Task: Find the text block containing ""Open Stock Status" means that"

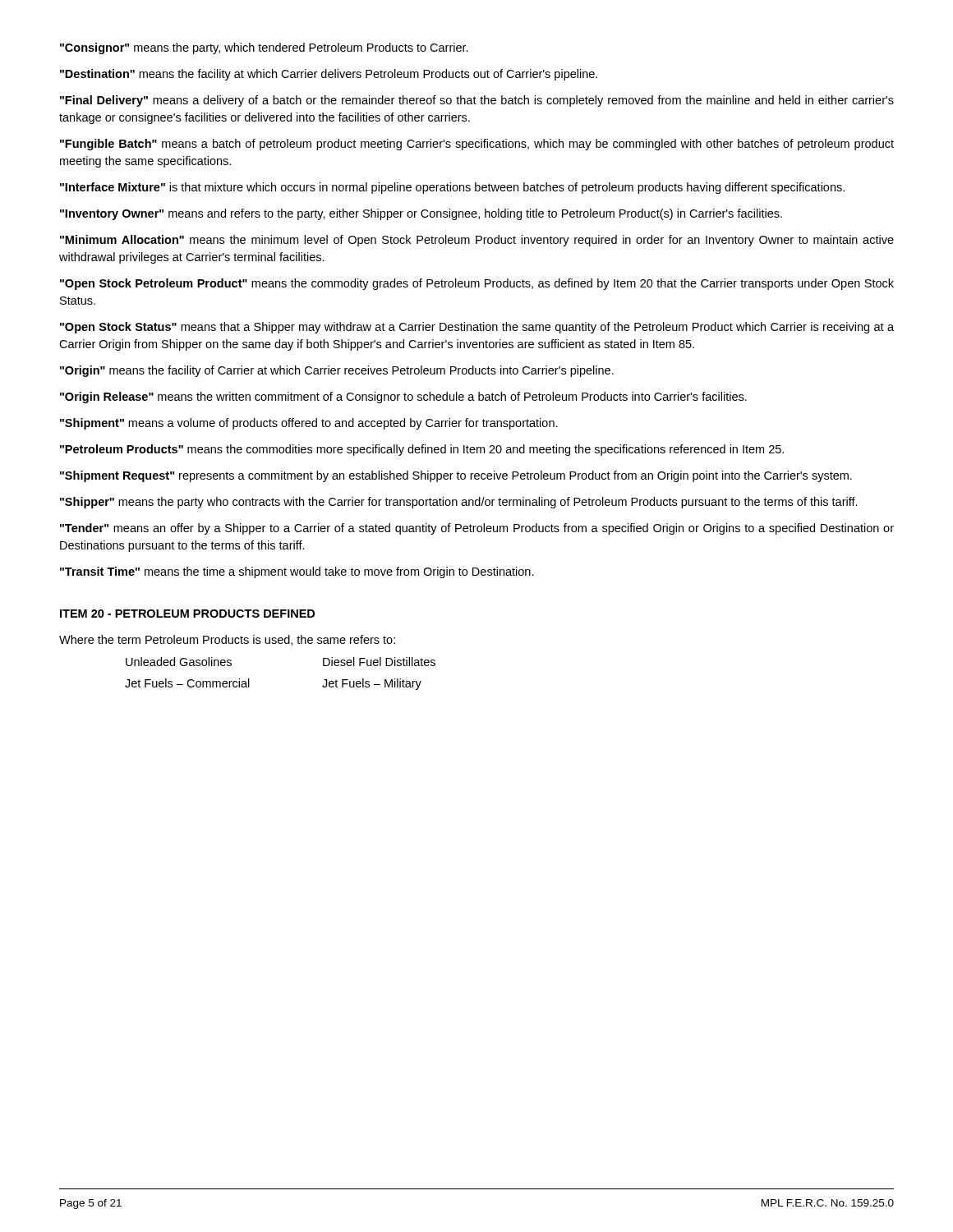Action: coord(476,336)
